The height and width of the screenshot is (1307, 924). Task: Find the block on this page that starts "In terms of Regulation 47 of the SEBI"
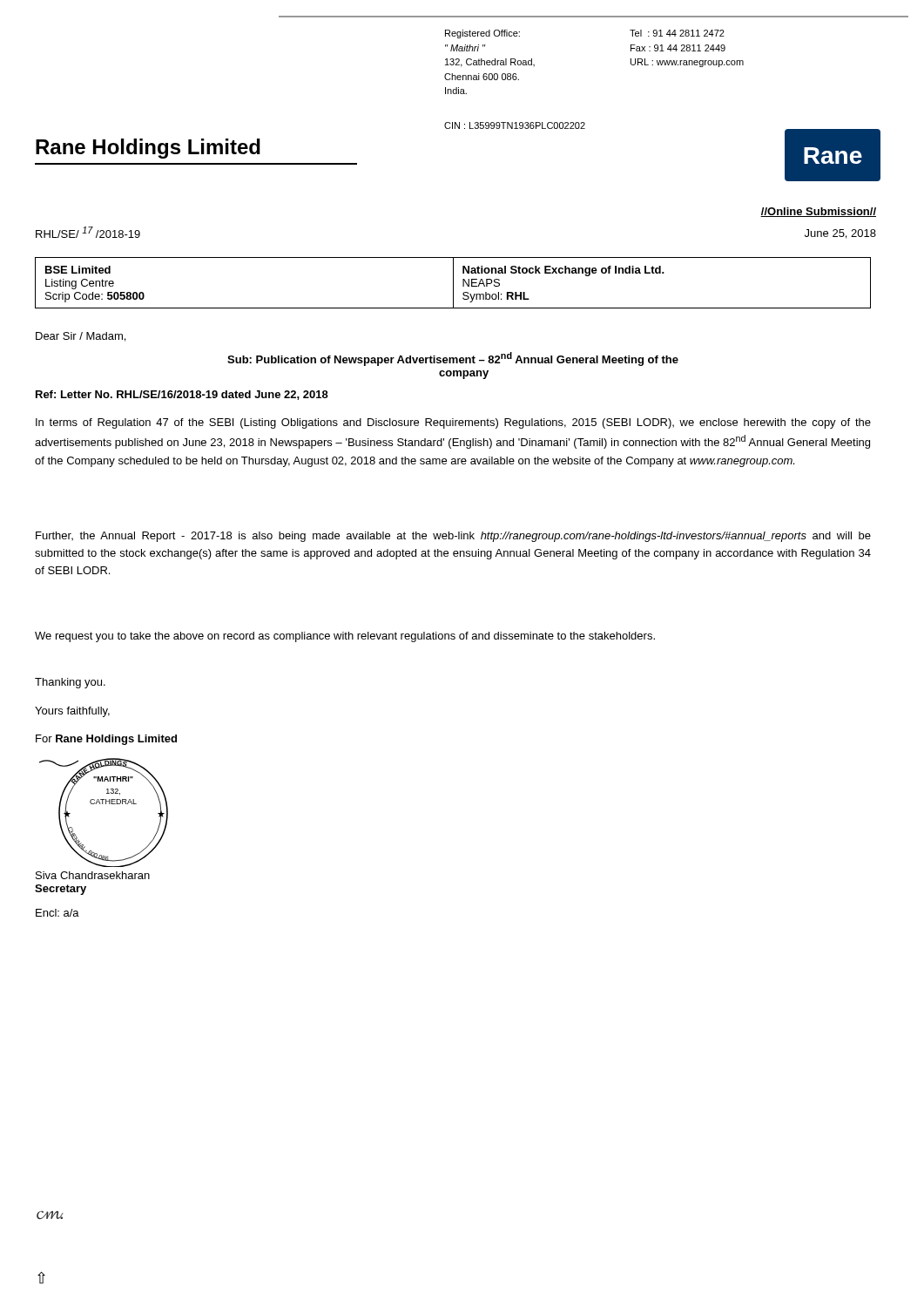pos(453,441)
